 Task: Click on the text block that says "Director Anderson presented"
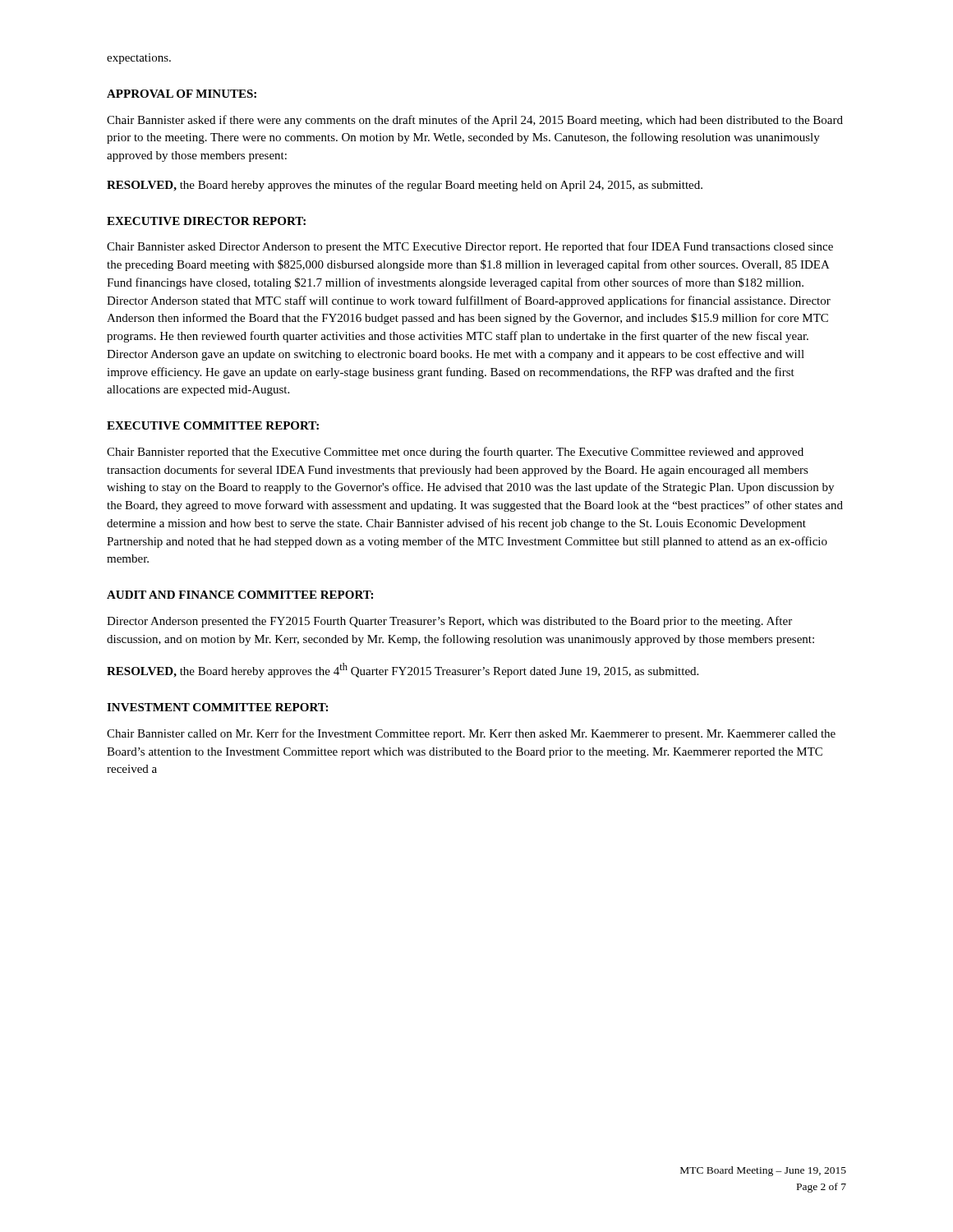[461, 630]
